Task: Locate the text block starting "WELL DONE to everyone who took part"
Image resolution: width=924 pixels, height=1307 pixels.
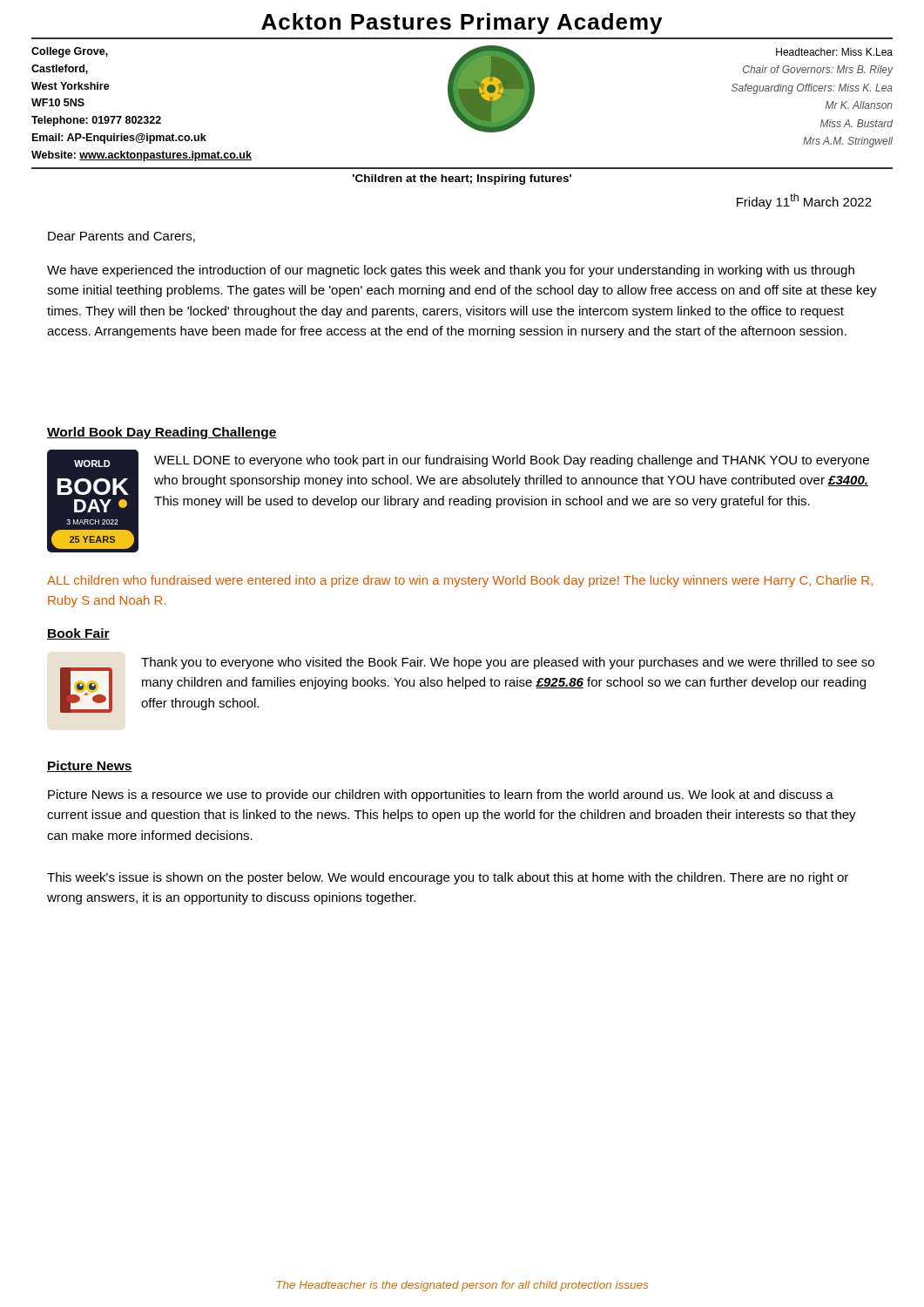Action: coord(512,480)
